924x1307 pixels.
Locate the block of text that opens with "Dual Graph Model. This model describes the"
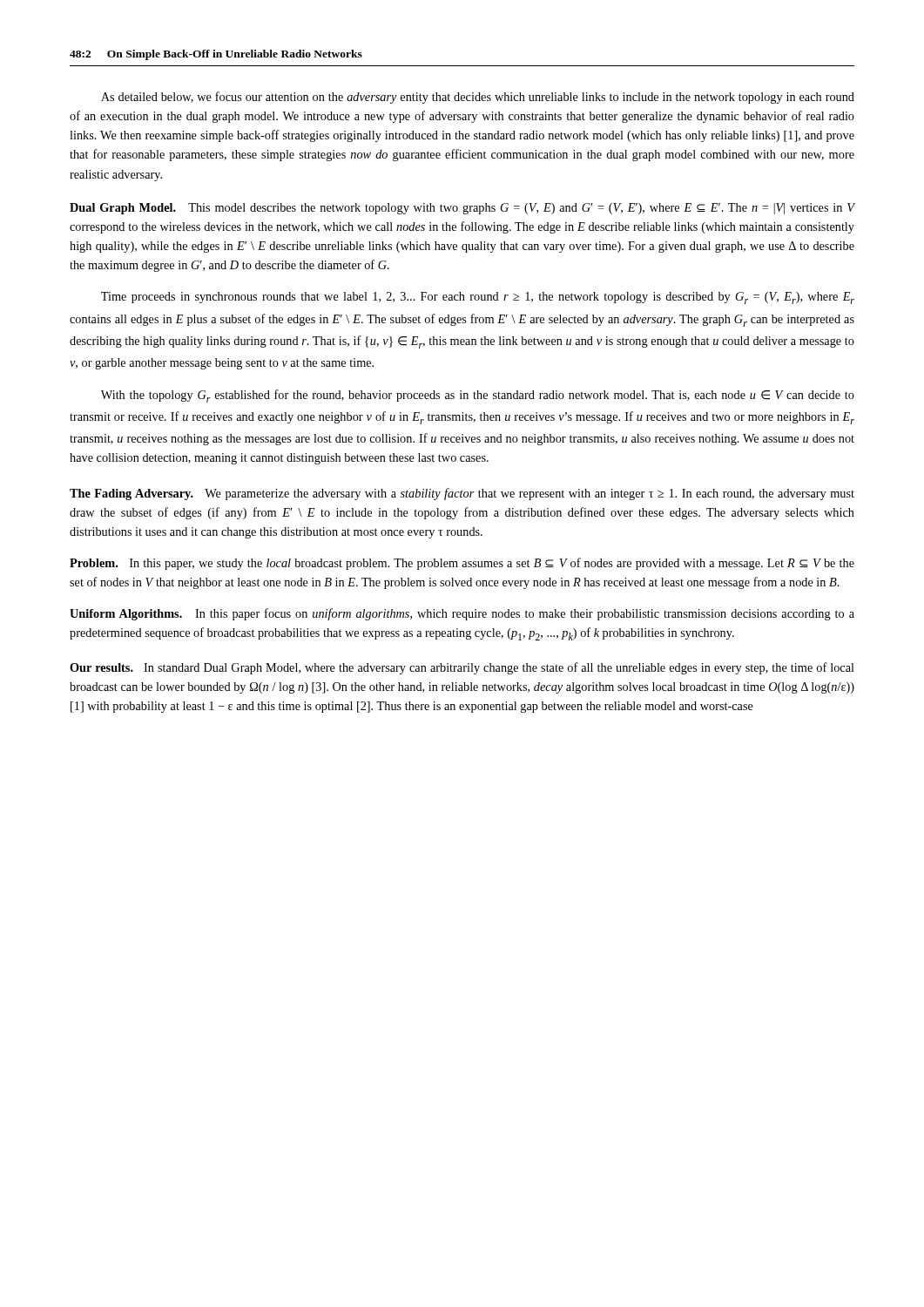click(462, 236)
